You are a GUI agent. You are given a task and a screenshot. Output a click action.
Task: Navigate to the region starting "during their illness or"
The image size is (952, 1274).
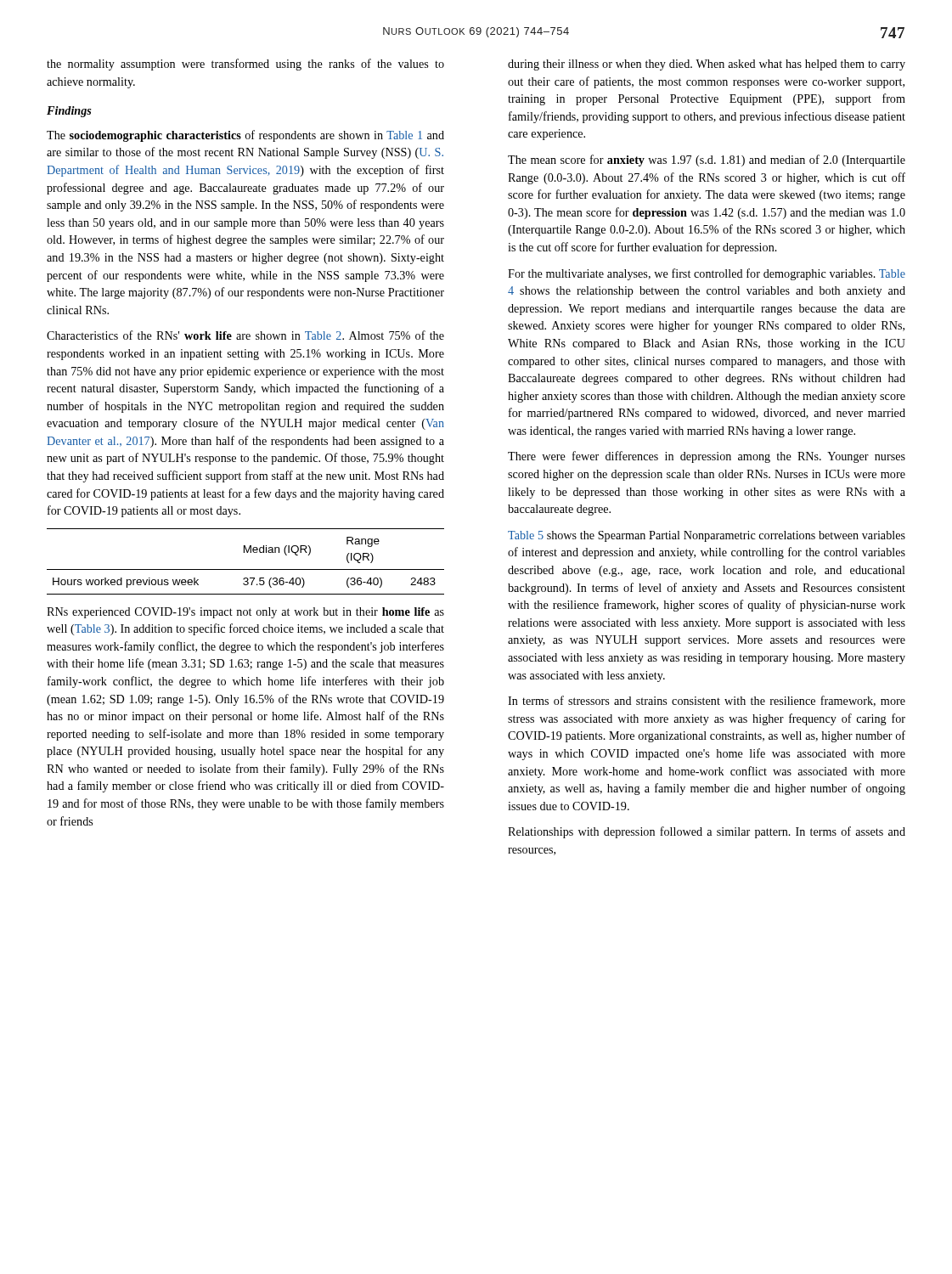[707, 99]
